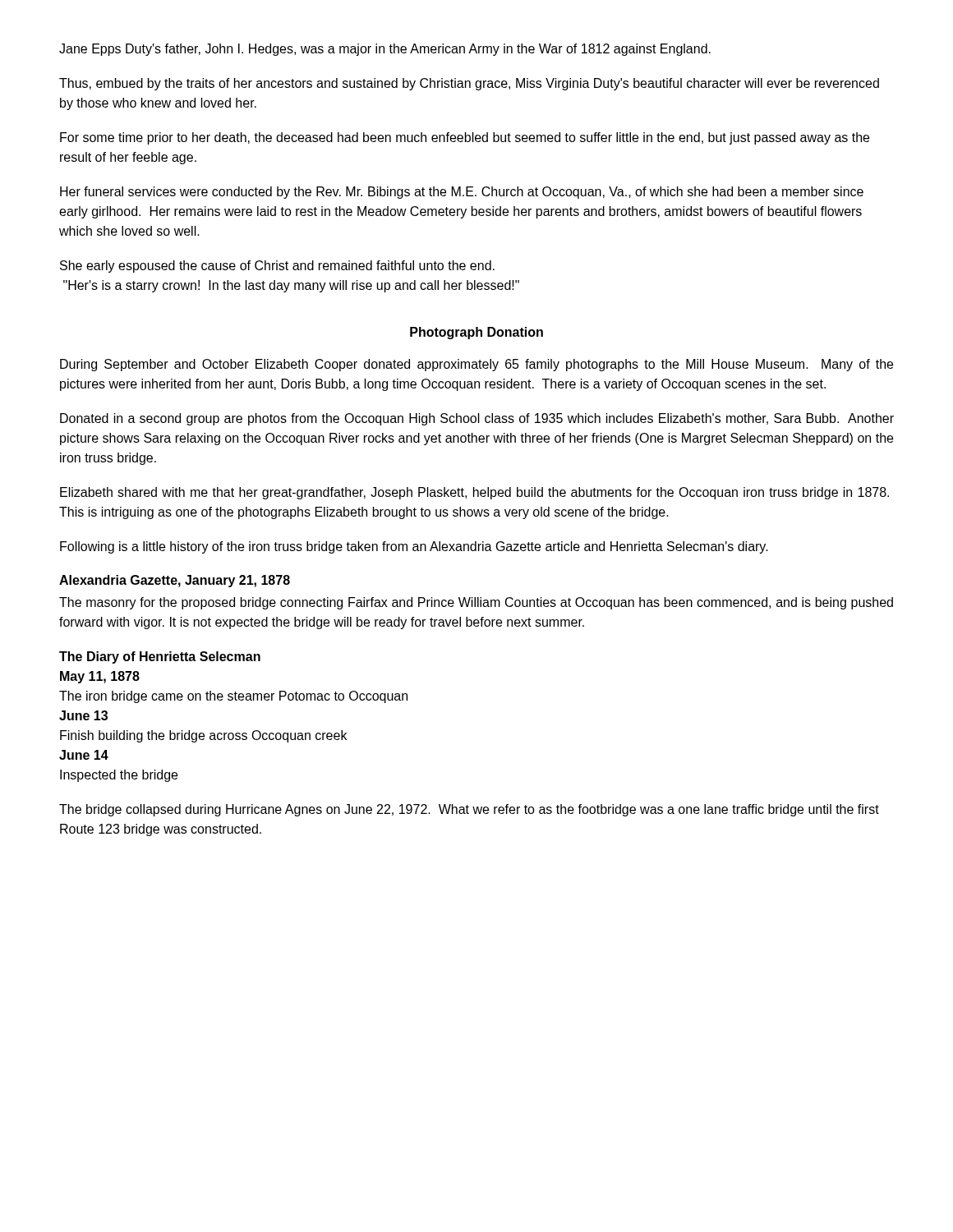The width and height of the screenshot is (953, 1232).
Task: Locate the element starting "Donated in a second group are photos from"
Action: (476, 438)
